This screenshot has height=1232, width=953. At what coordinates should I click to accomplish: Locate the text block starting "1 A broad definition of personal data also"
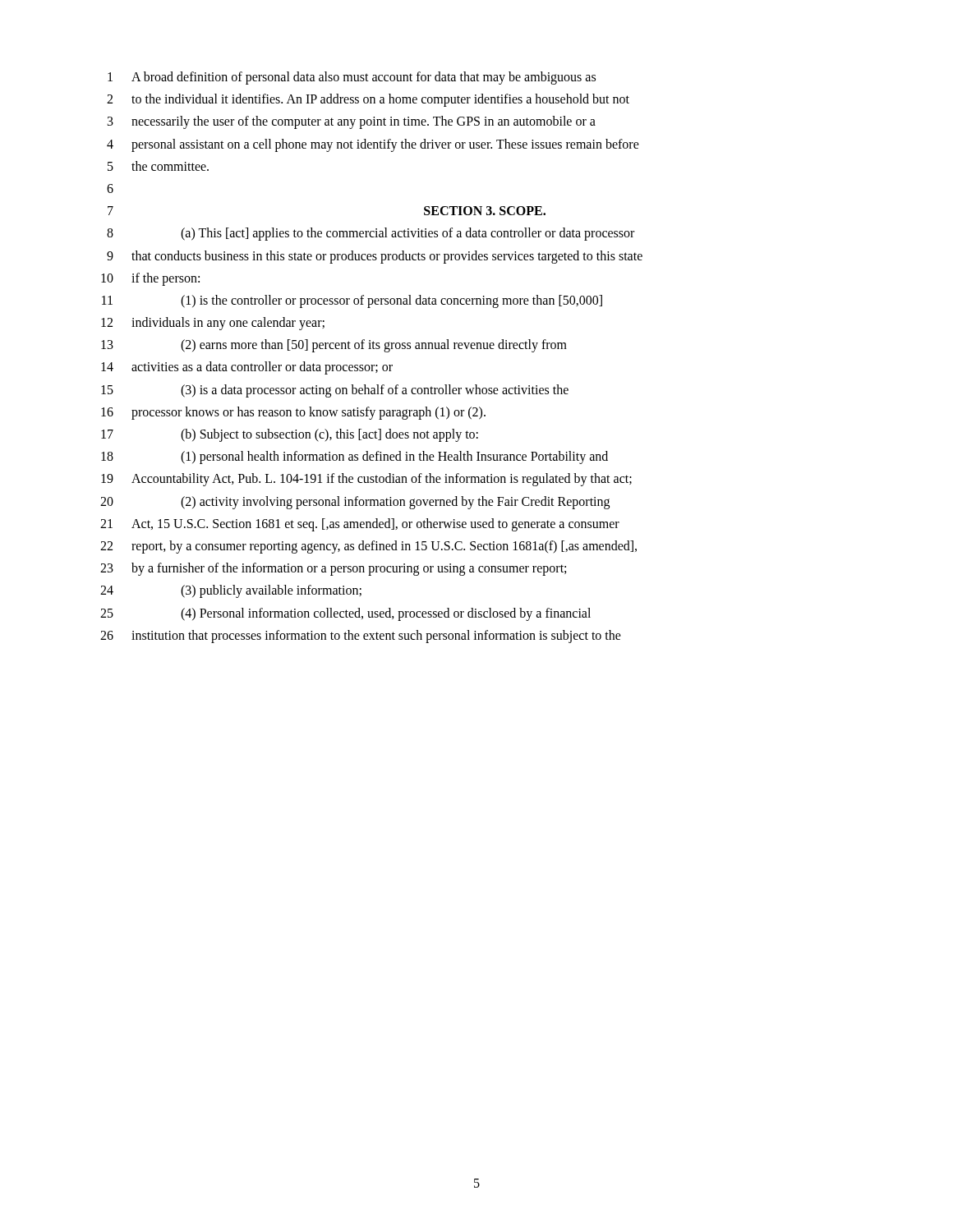[x=460, y=133]
